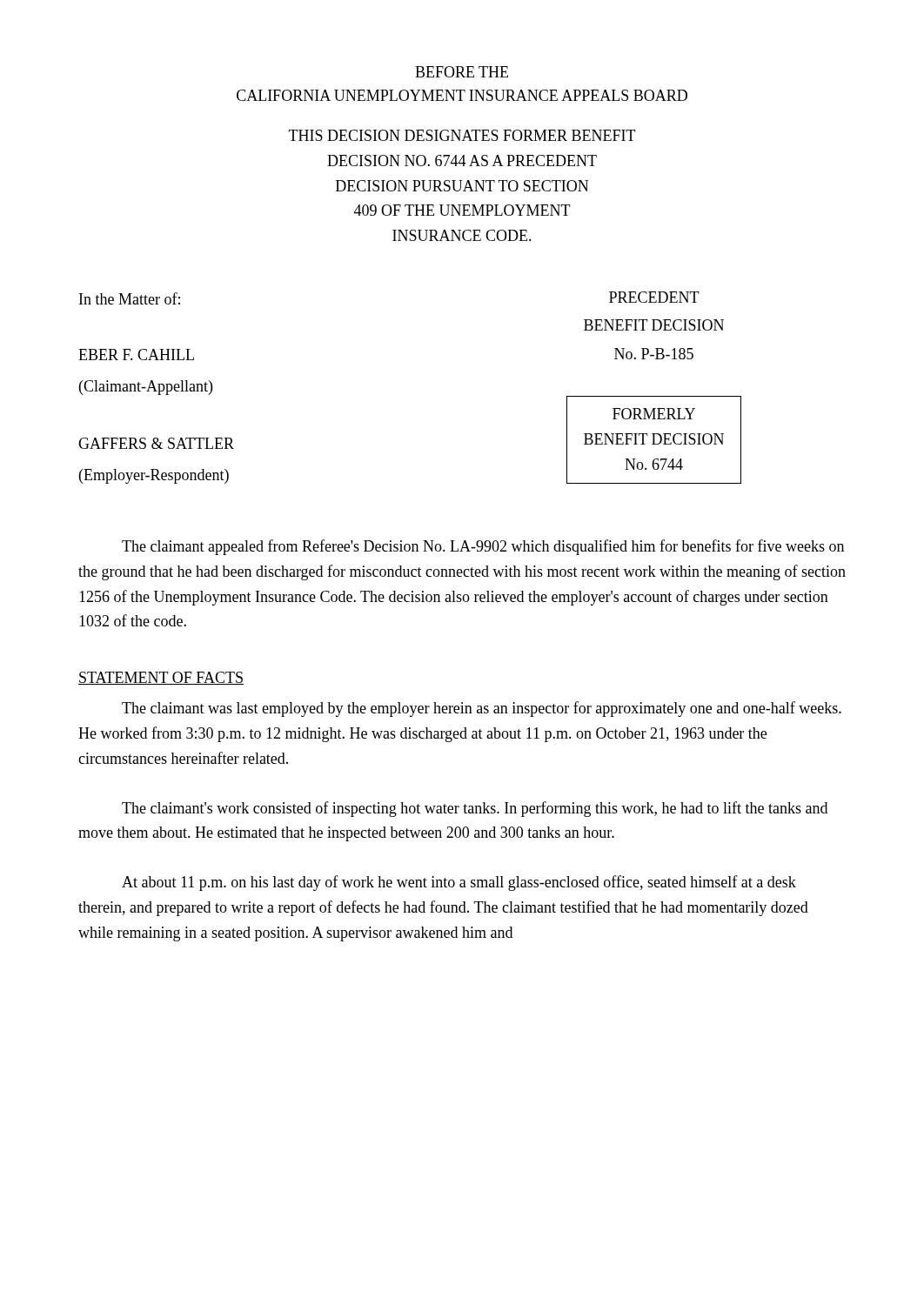Find the text starting "PRECEDENT BENEFIT DECISION No. P-B-185"
This screenshot has height=1305, width=924.
(x=654, y=326)
